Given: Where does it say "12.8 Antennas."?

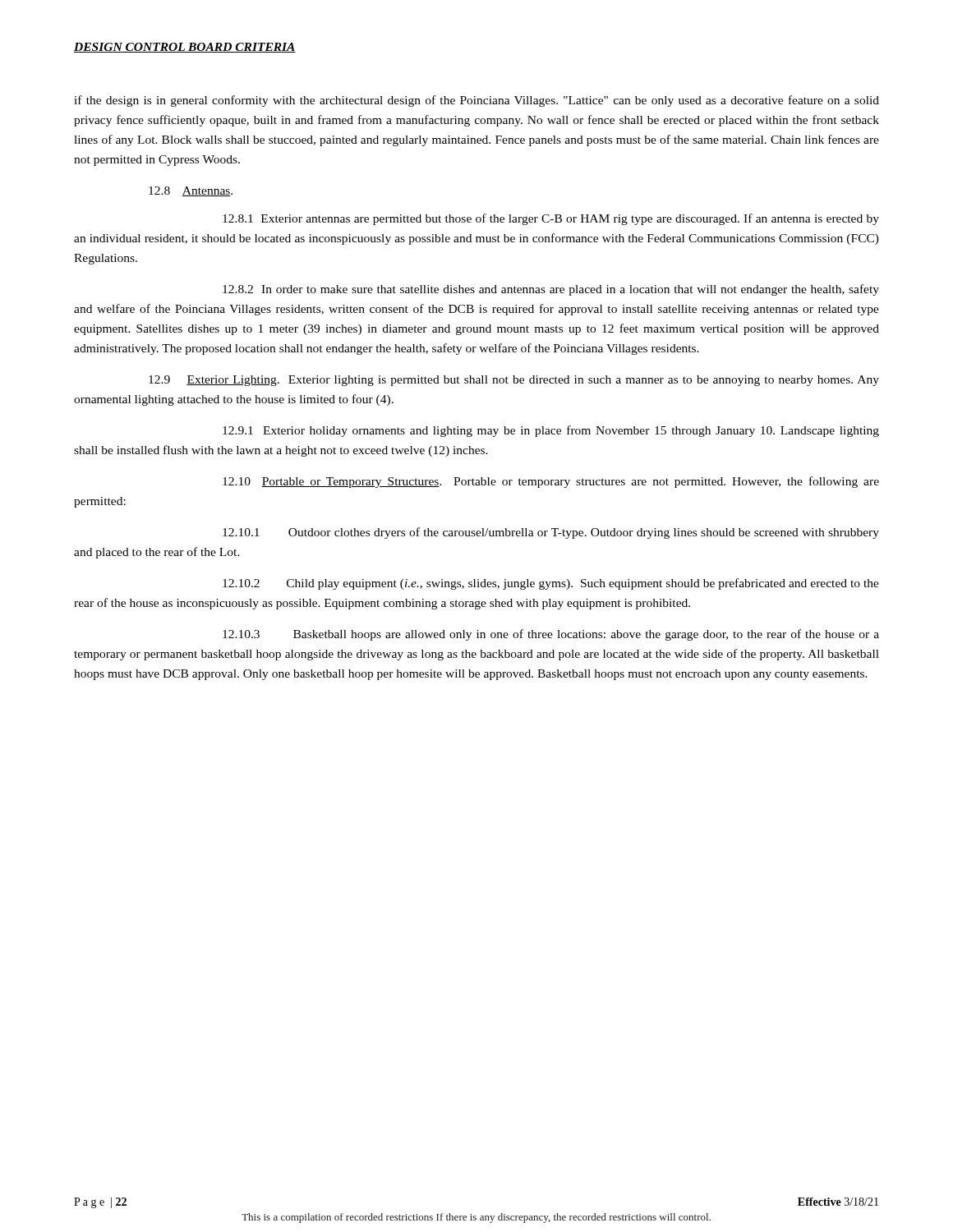Looking at the screenshot, I should 191,190.
